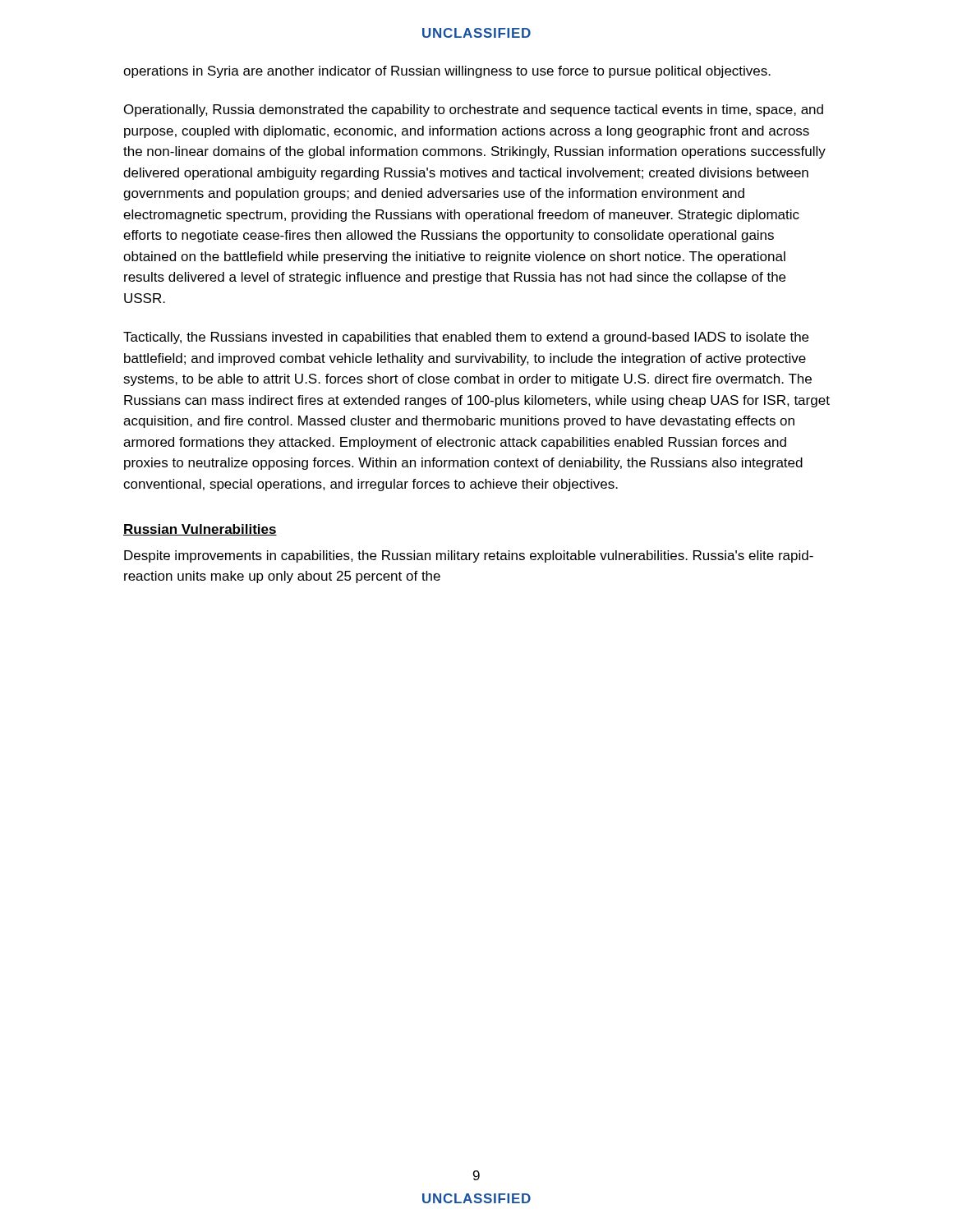Viewport: 953px width, 1232px height.
Task: Locate the text "Russian Vulnerabilities"
Action: [x=200, y=529]
